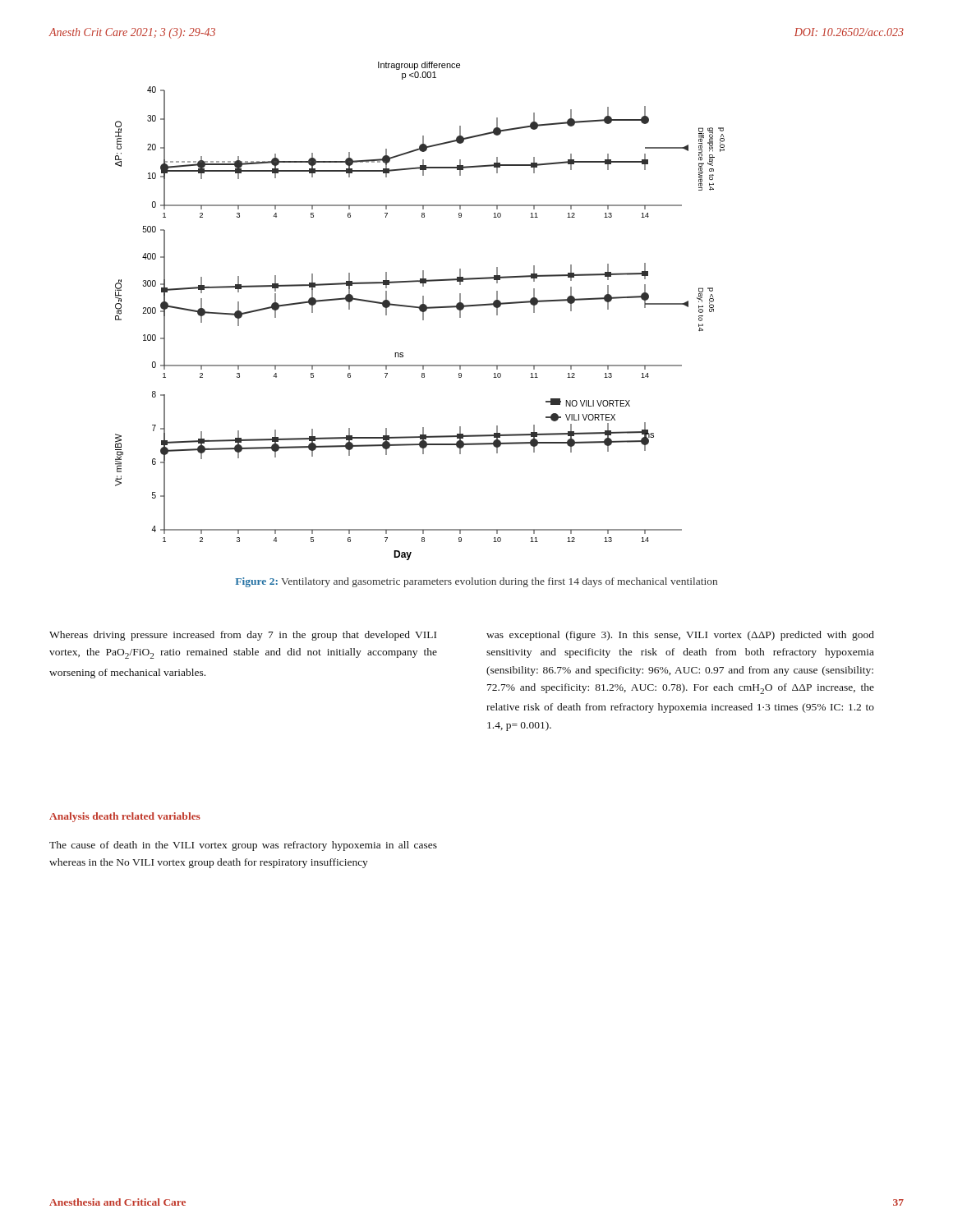Click on the text block with the text "The cause of death in"
The width and height of the screenshot is (953, 1232).
tap(243, 854)
